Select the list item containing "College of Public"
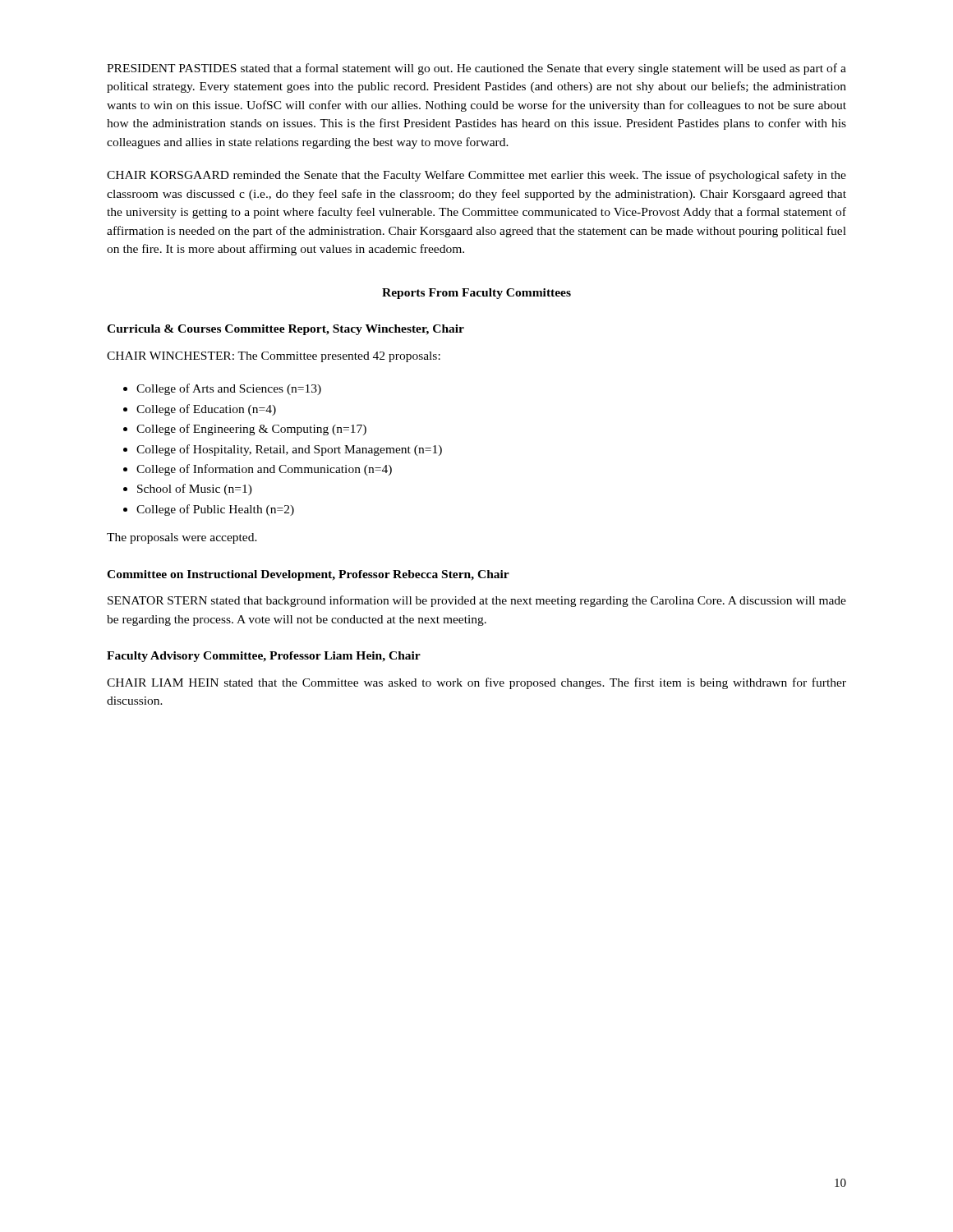The height and width of the screenshot is (1232, 953). pyautogui.click(x=215, y=510)
